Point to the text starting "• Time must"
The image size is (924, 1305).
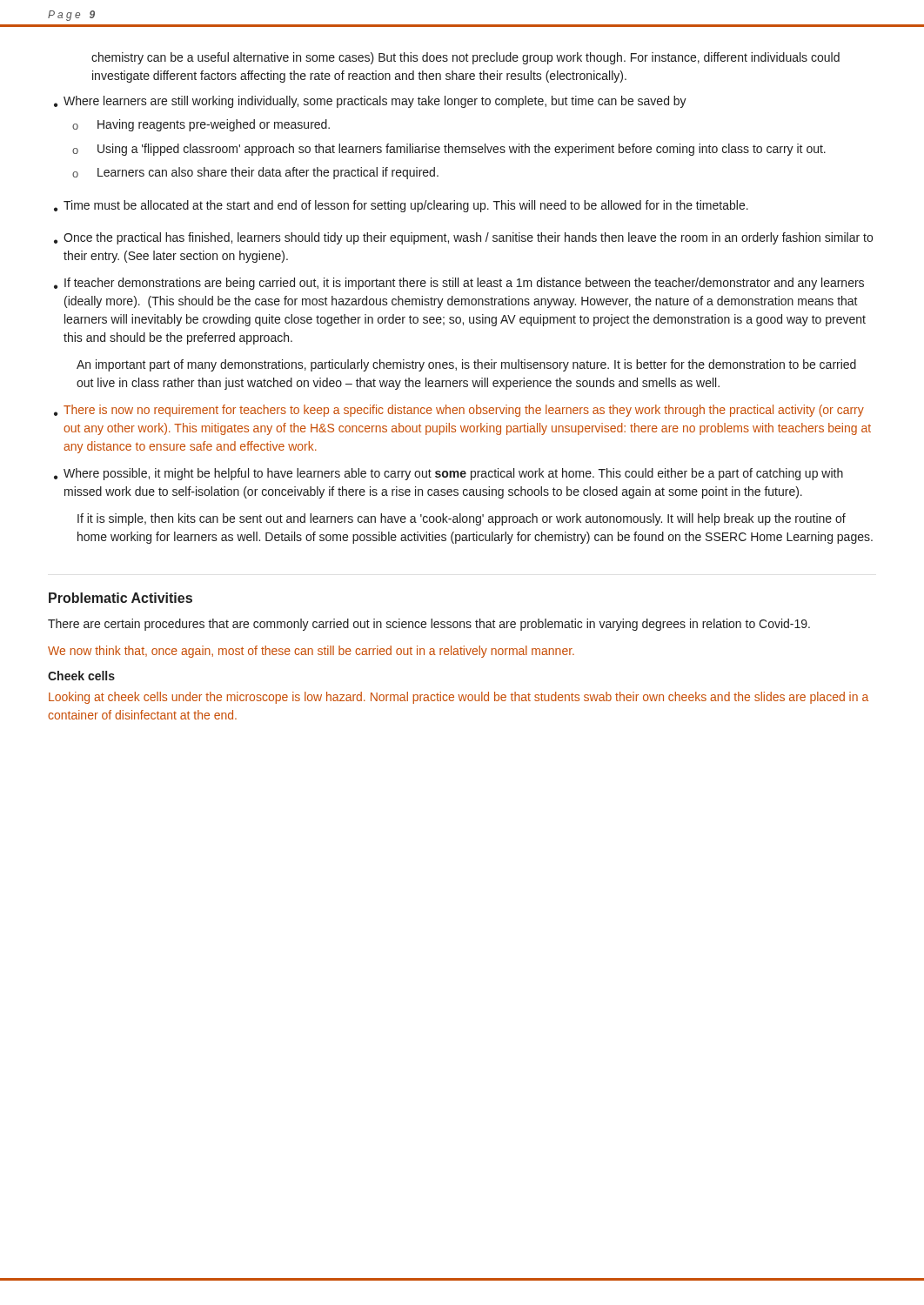point(462,208)
